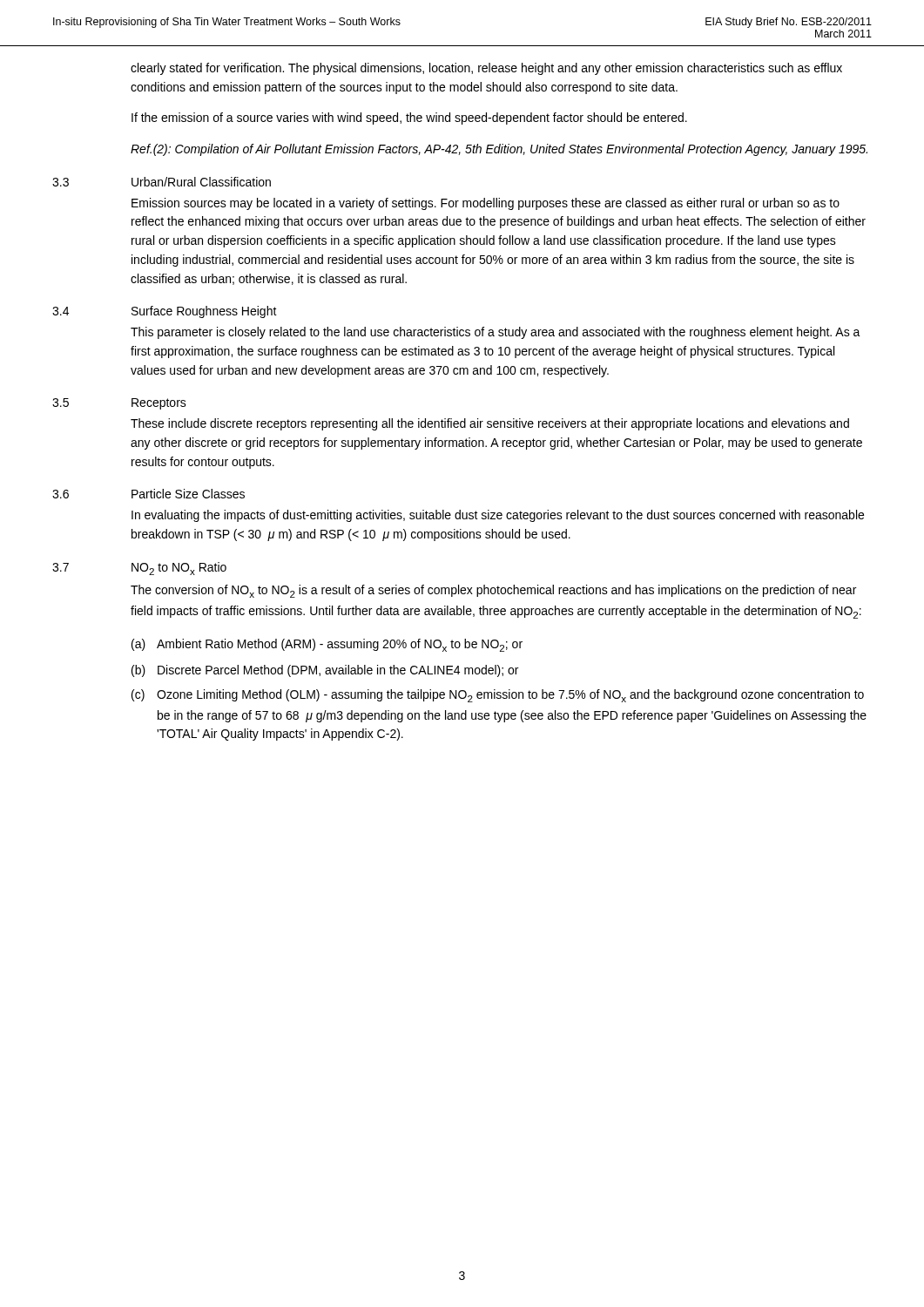Click on the block starting "Urban/Rural Classification"
Screen dimensions: 1307x924
click(201, 182)
